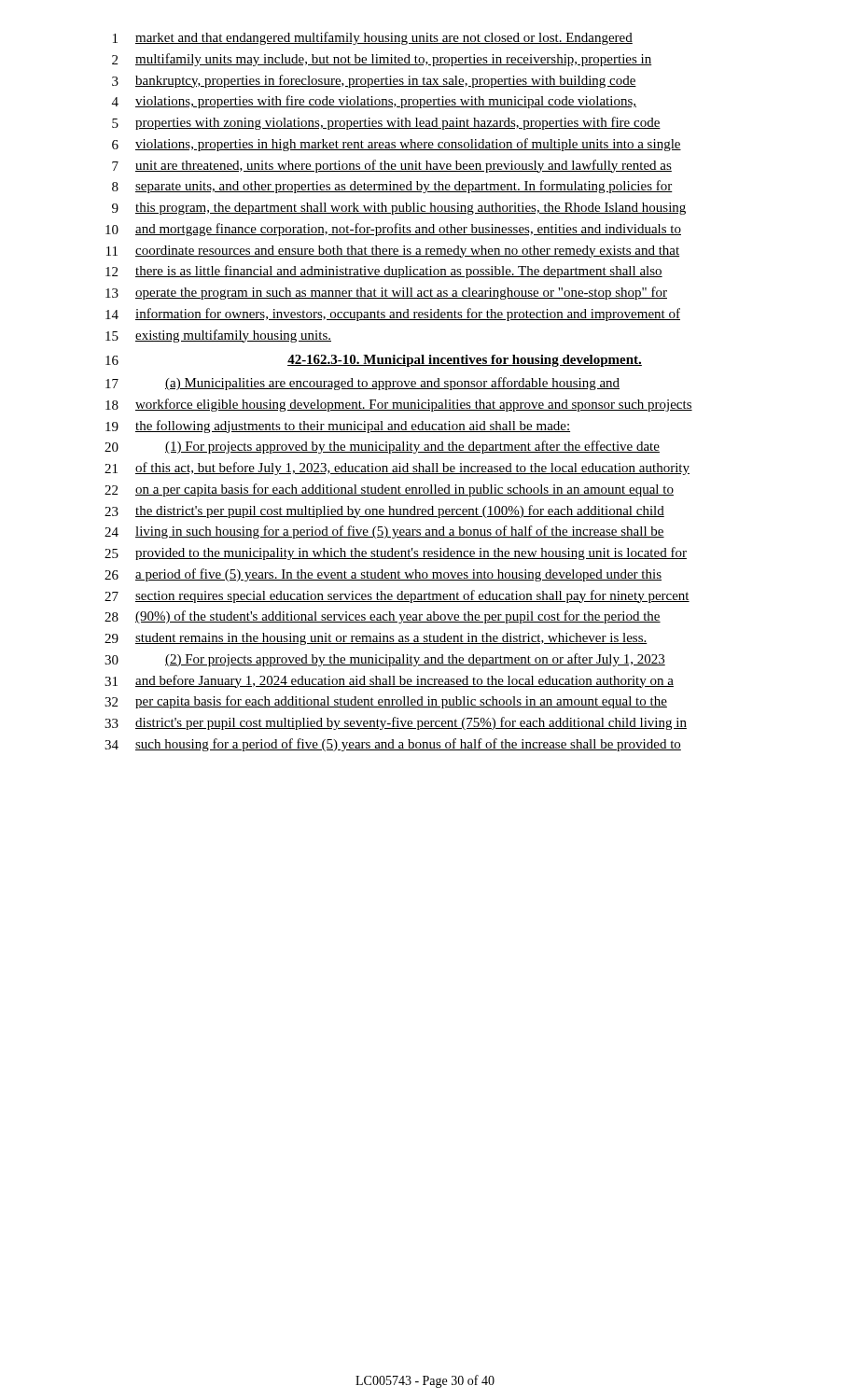850x1400 pixels.
Task: Point to the region starting "12 there is as"
Action: coord(441,272)
